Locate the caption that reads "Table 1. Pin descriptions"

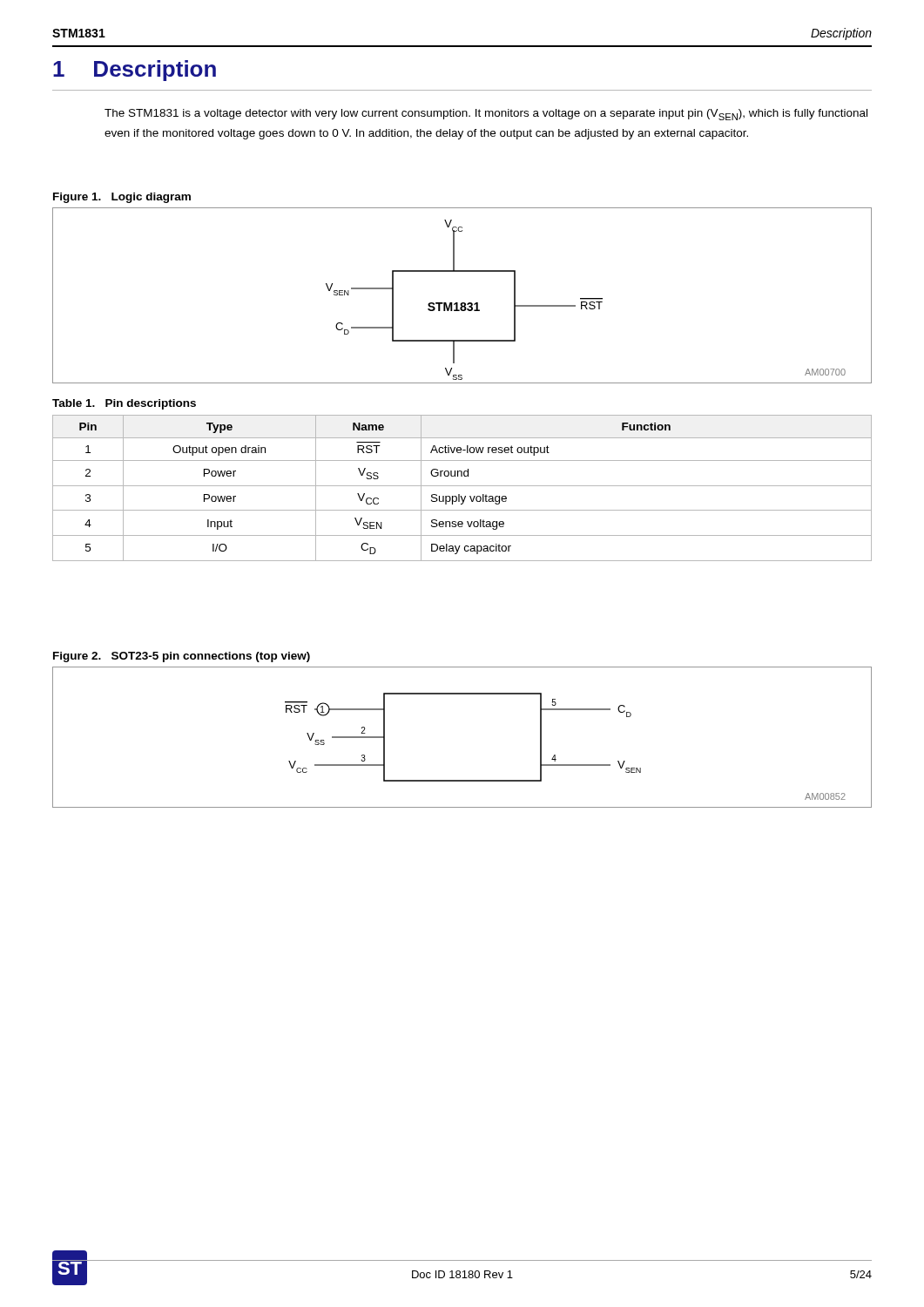[x=124, y=403]
